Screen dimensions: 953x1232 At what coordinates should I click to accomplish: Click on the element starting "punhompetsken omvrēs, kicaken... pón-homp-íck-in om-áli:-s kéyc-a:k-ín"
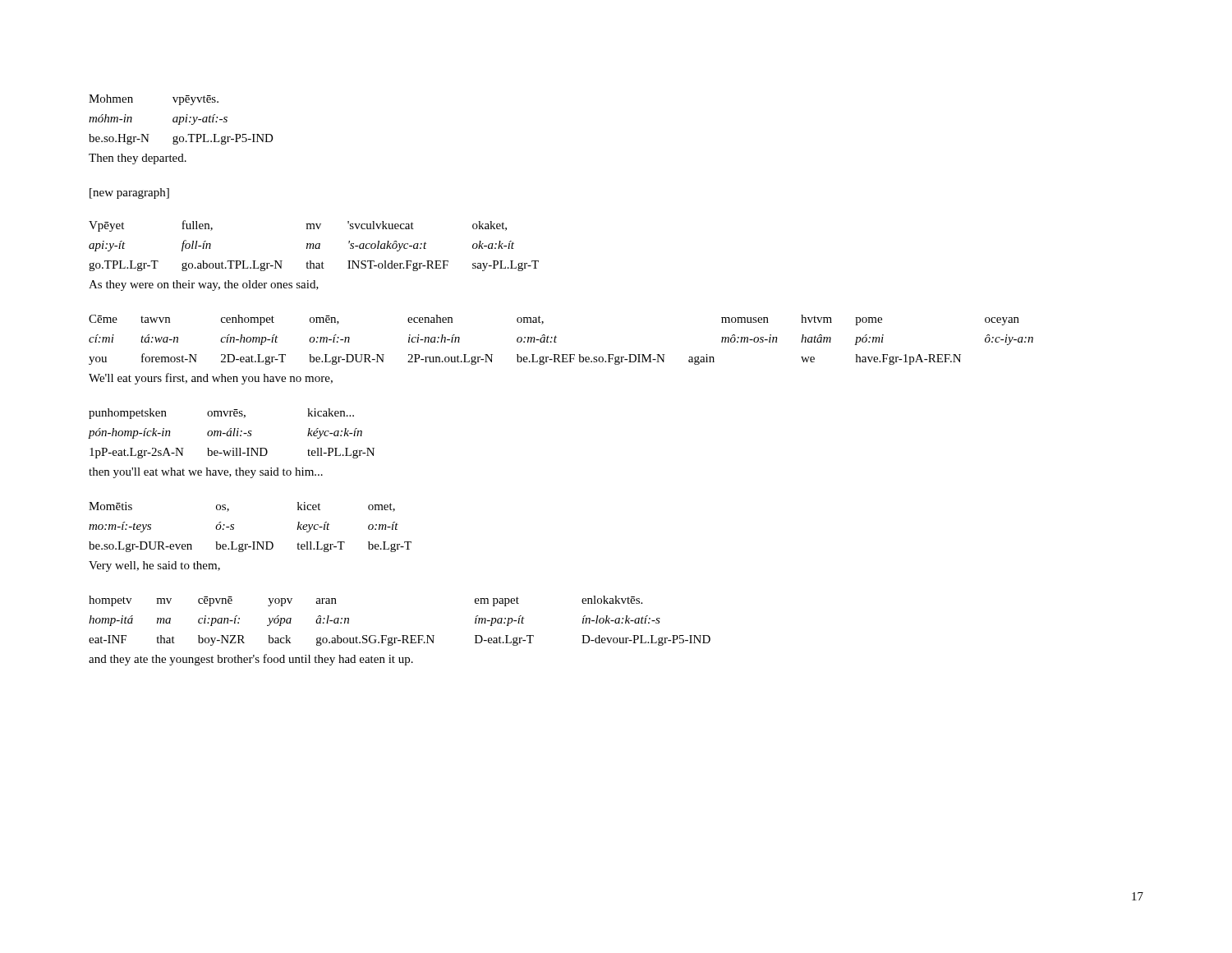click(221, 414)
